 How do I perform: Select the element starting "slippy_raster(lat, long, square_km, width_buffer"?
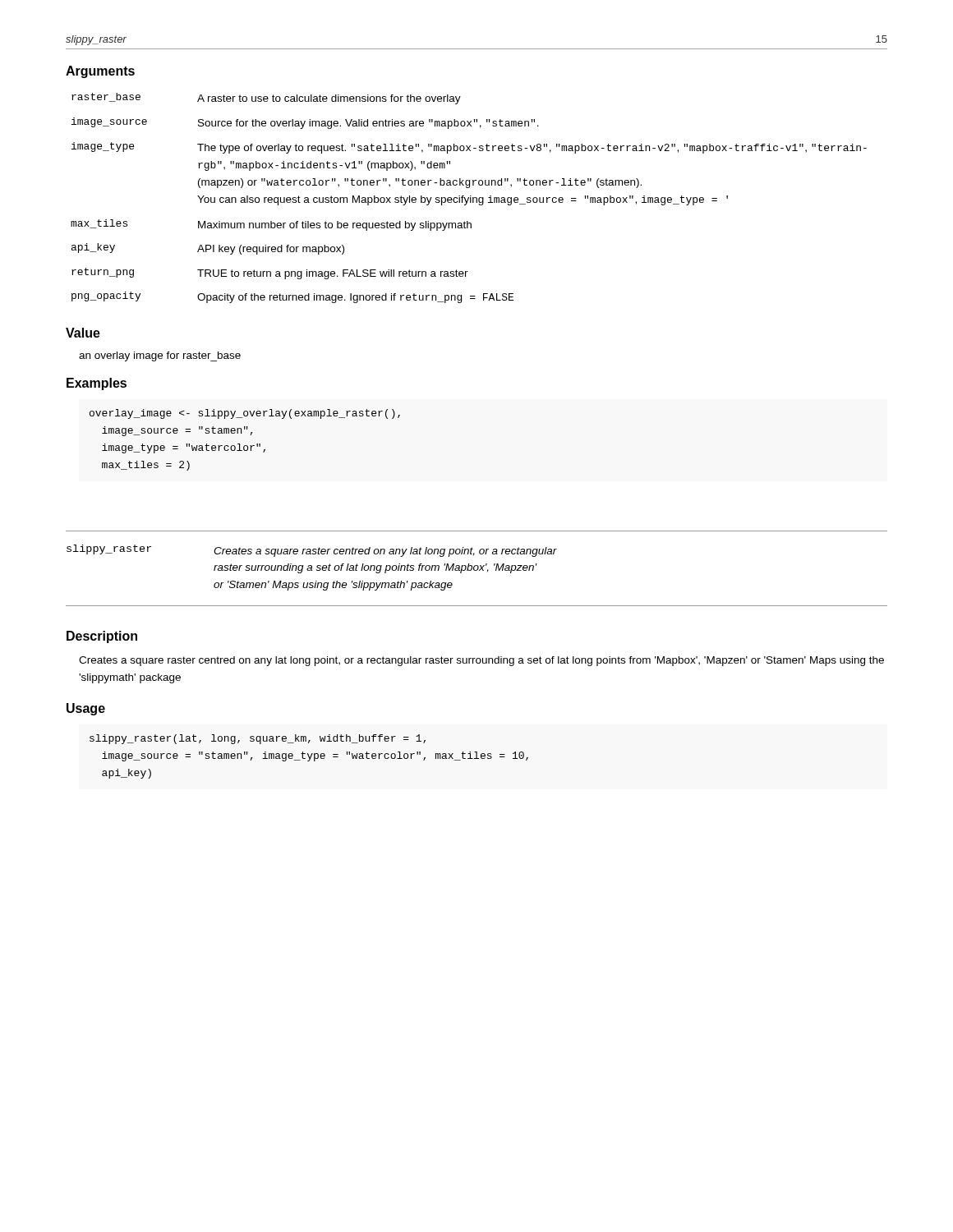click(310, 756)
